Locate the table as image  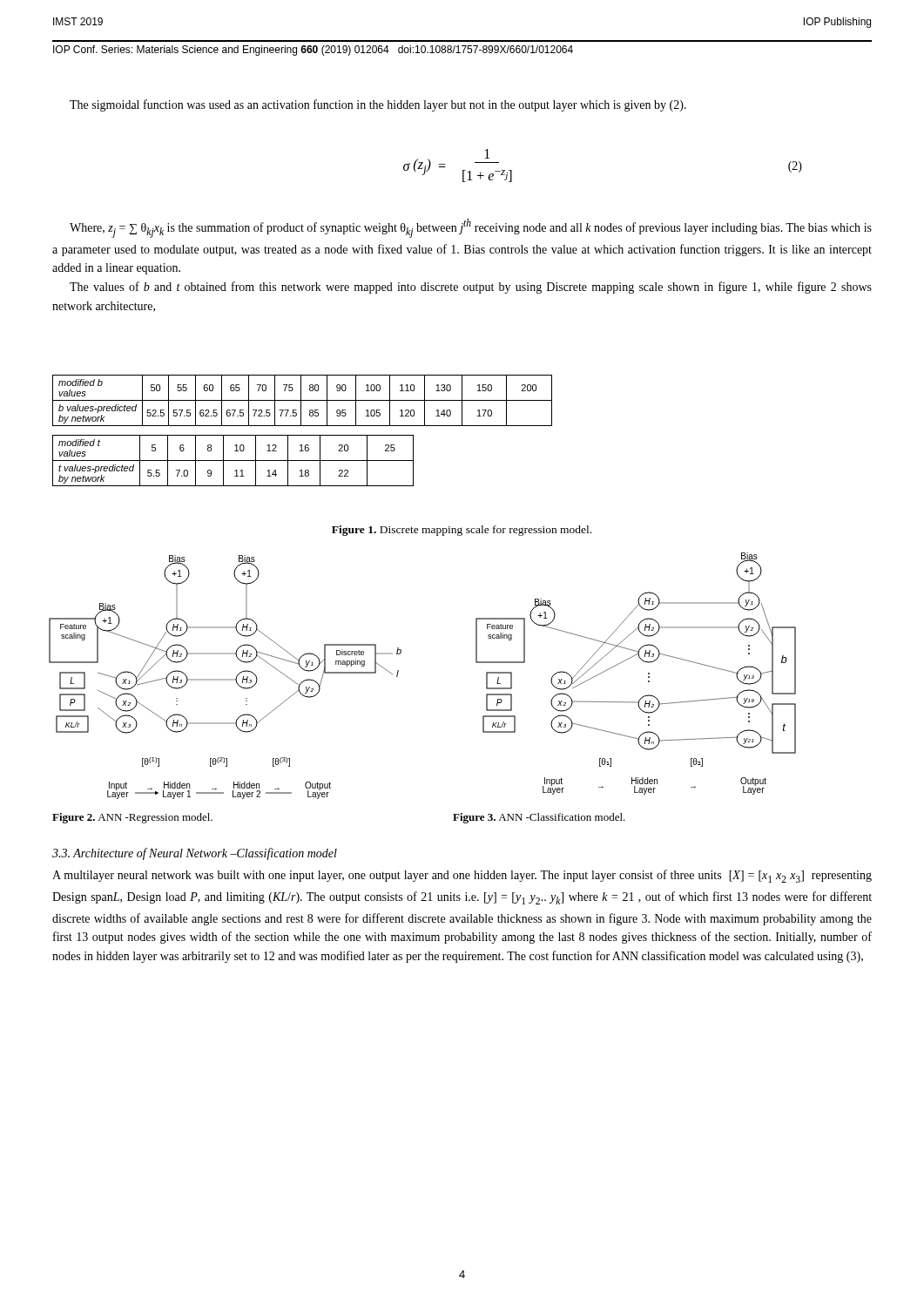tap(462, 430)
